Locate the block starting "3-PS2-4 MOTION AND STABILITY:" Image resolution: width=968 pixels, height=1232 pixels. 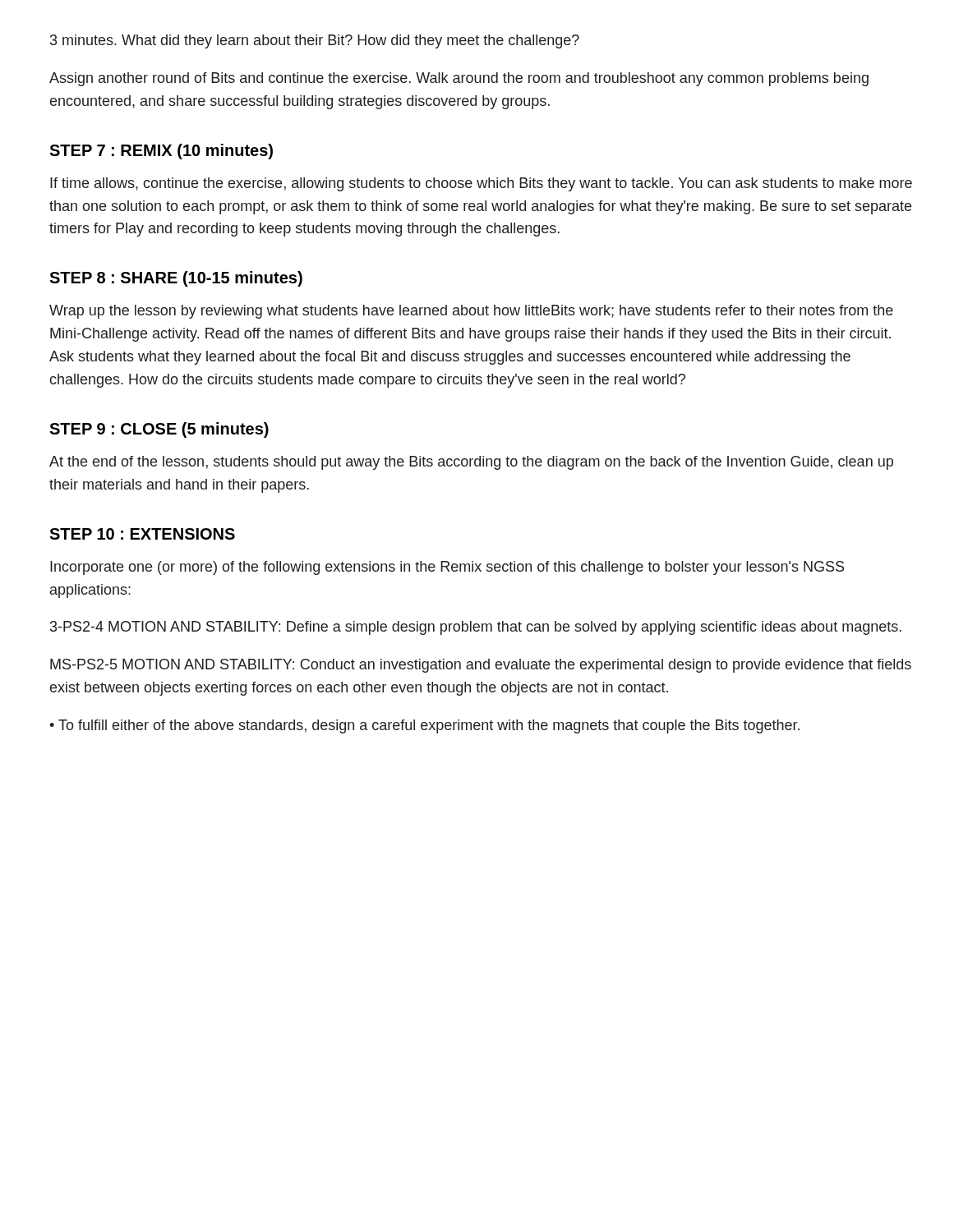(476, 627)
